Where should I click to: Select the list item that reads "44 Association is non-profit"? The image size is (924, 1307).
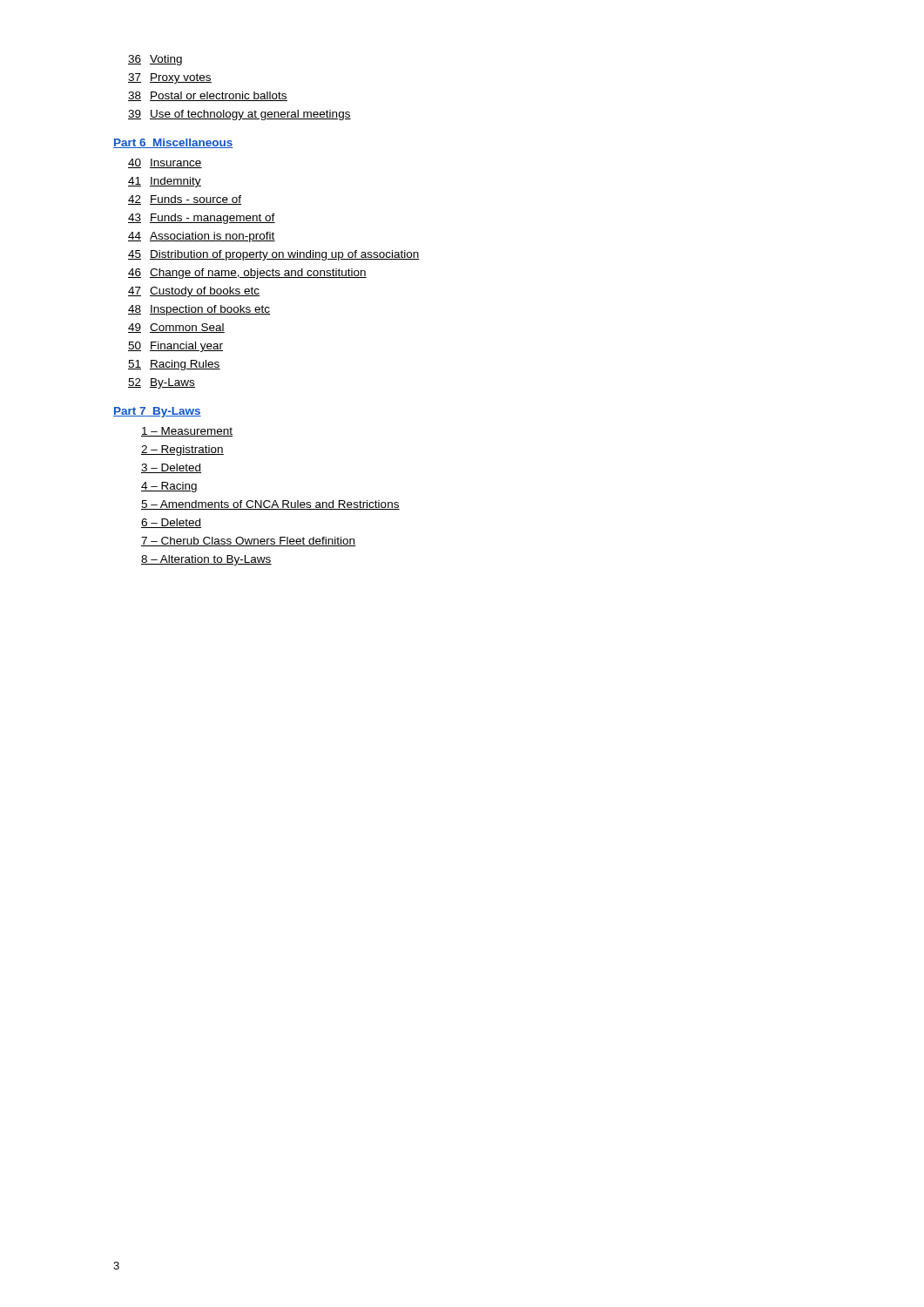[194, 236]
